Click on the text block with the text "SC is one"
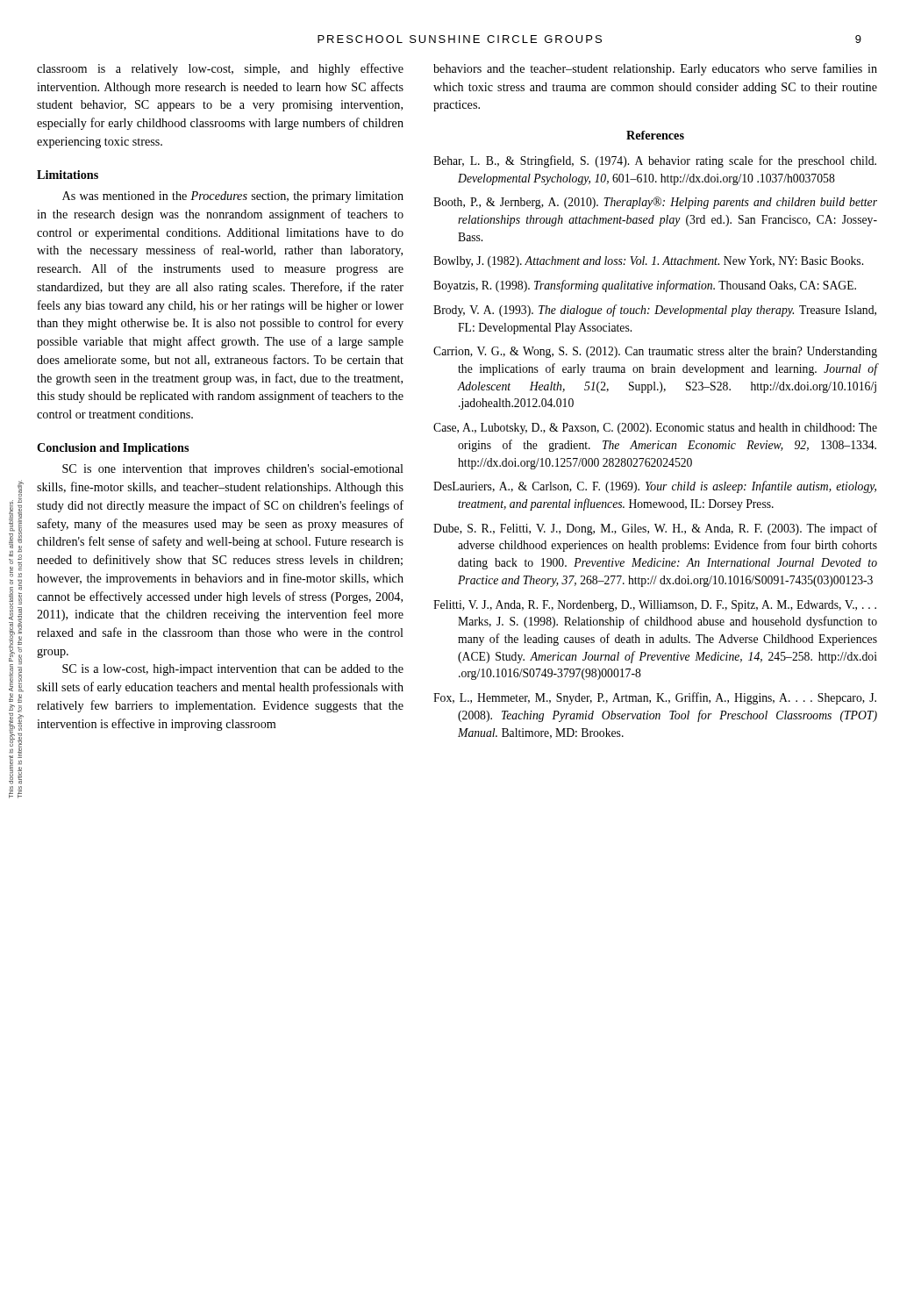Screen dimensions: 1316x921 220,596
